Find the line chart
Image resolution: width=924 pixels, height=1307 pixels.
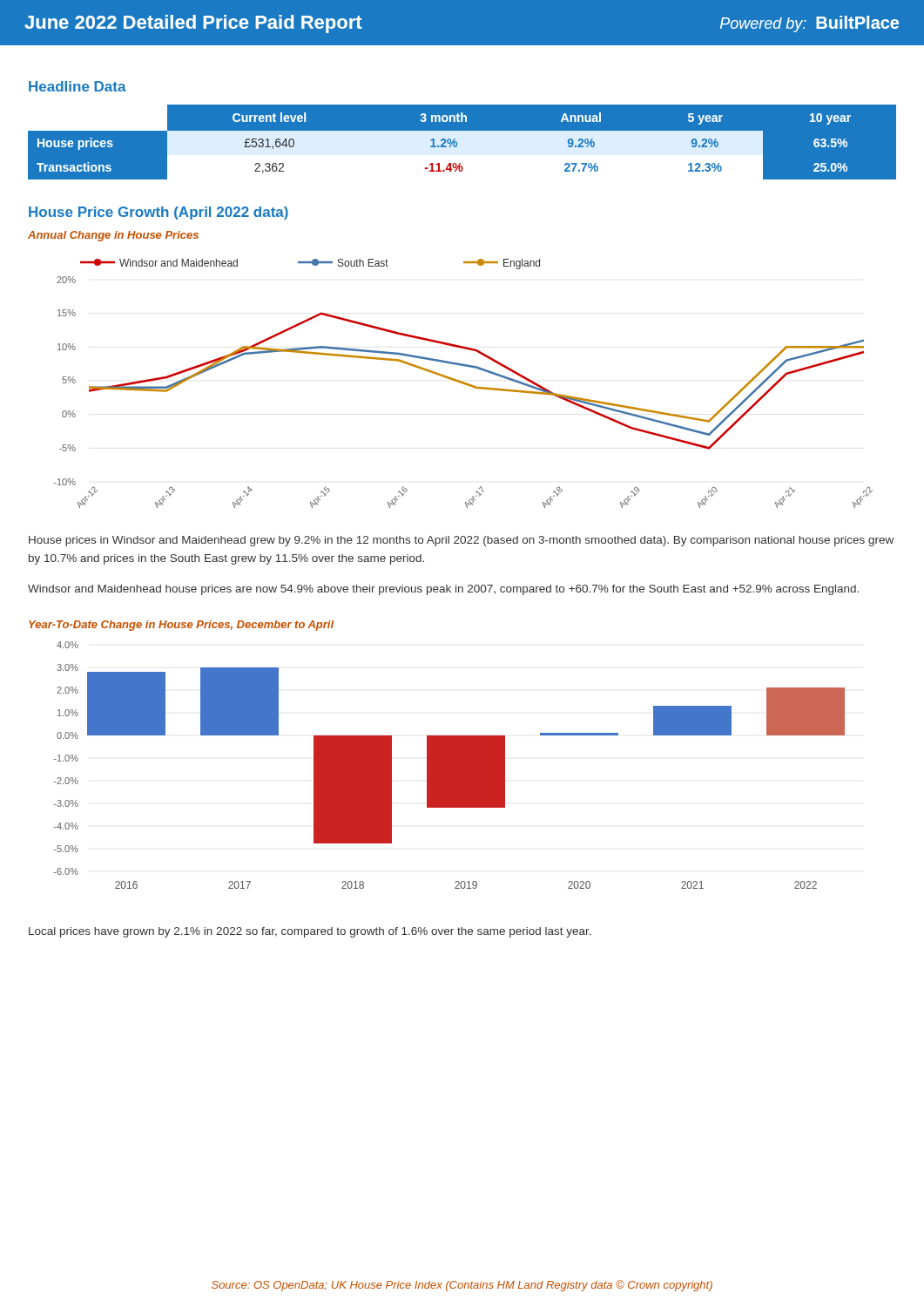pos(455,383)
